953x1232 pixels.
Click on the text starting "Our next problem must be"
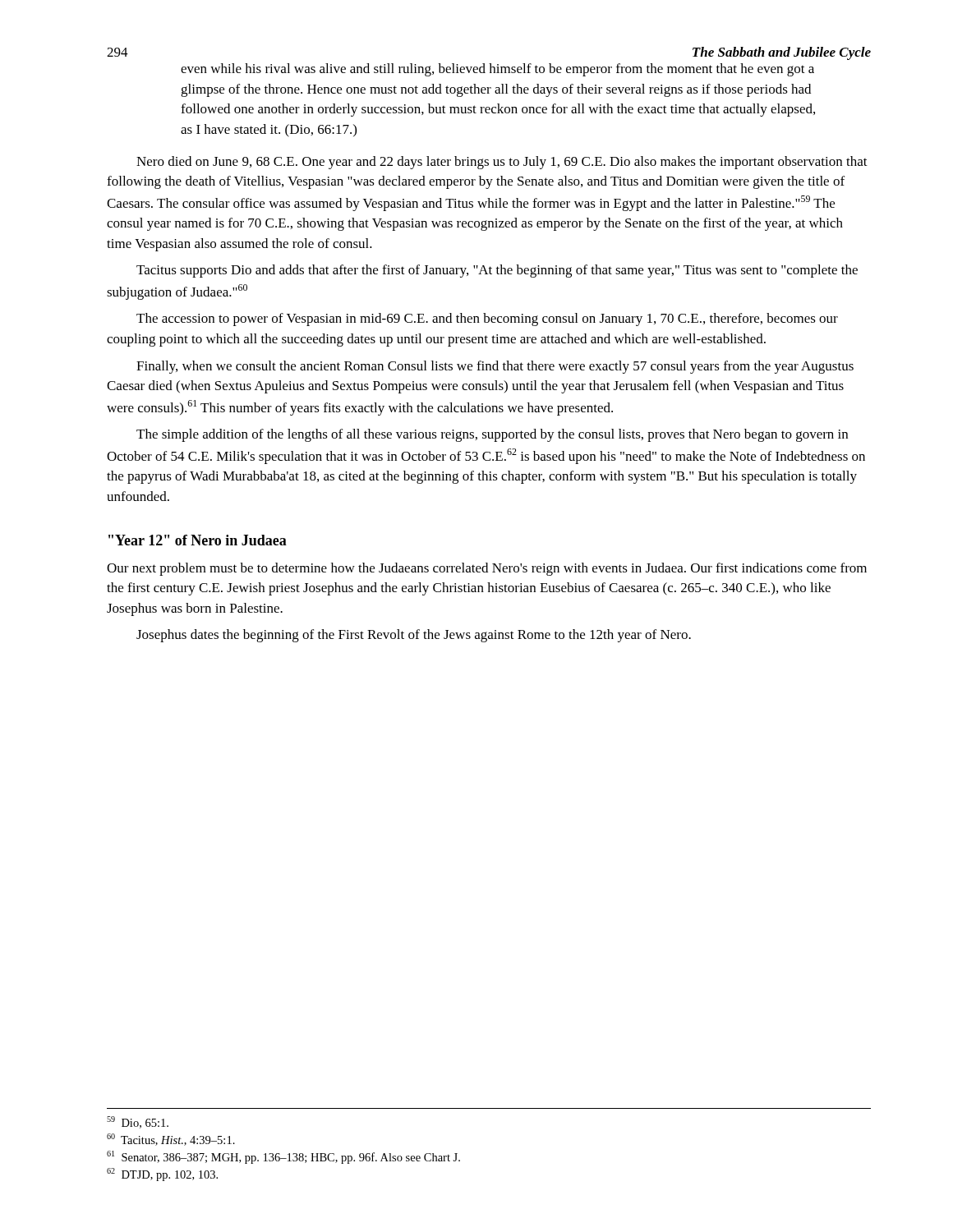coord(487,588)
